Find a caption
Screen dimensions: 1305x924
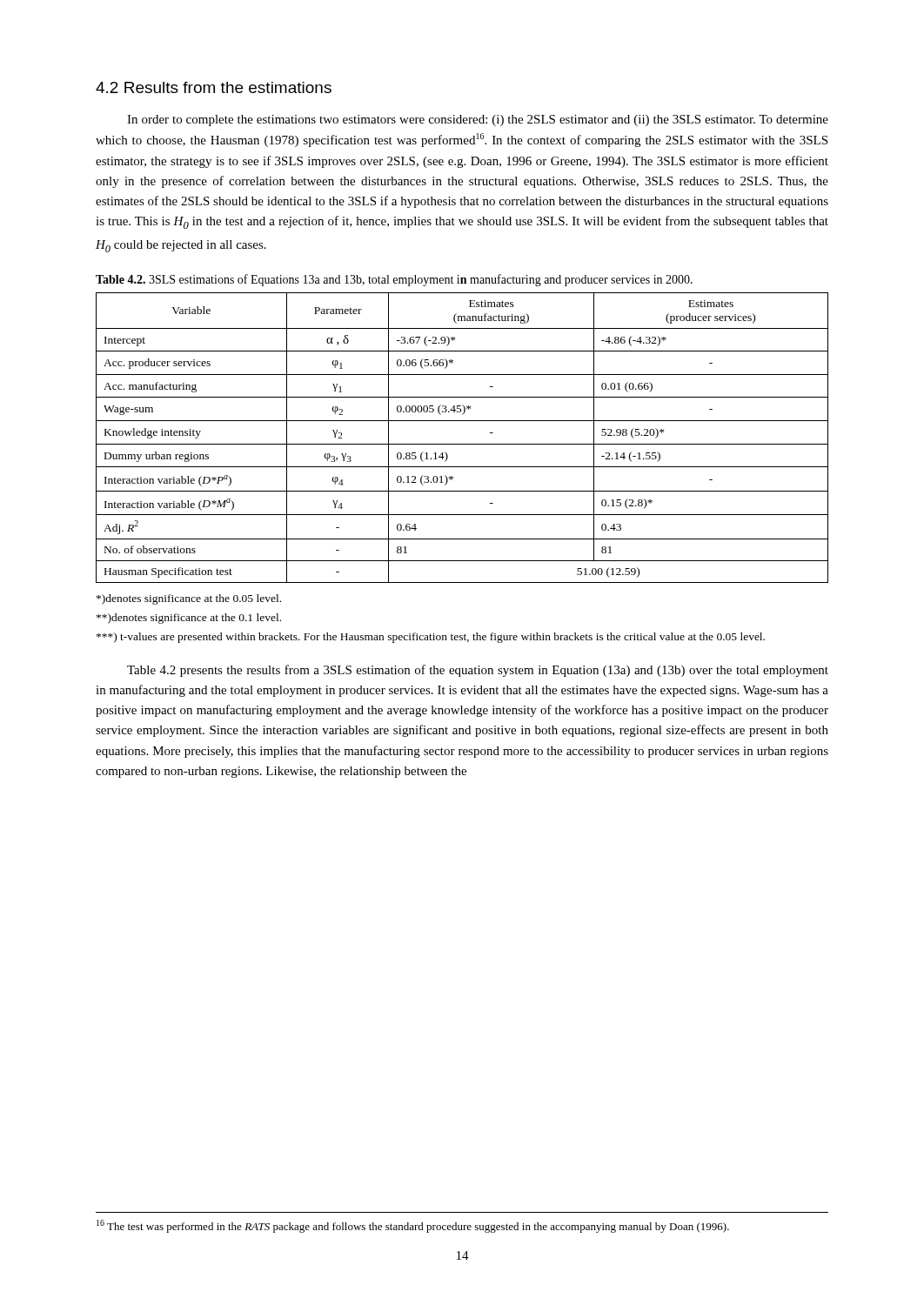[394, 280]
